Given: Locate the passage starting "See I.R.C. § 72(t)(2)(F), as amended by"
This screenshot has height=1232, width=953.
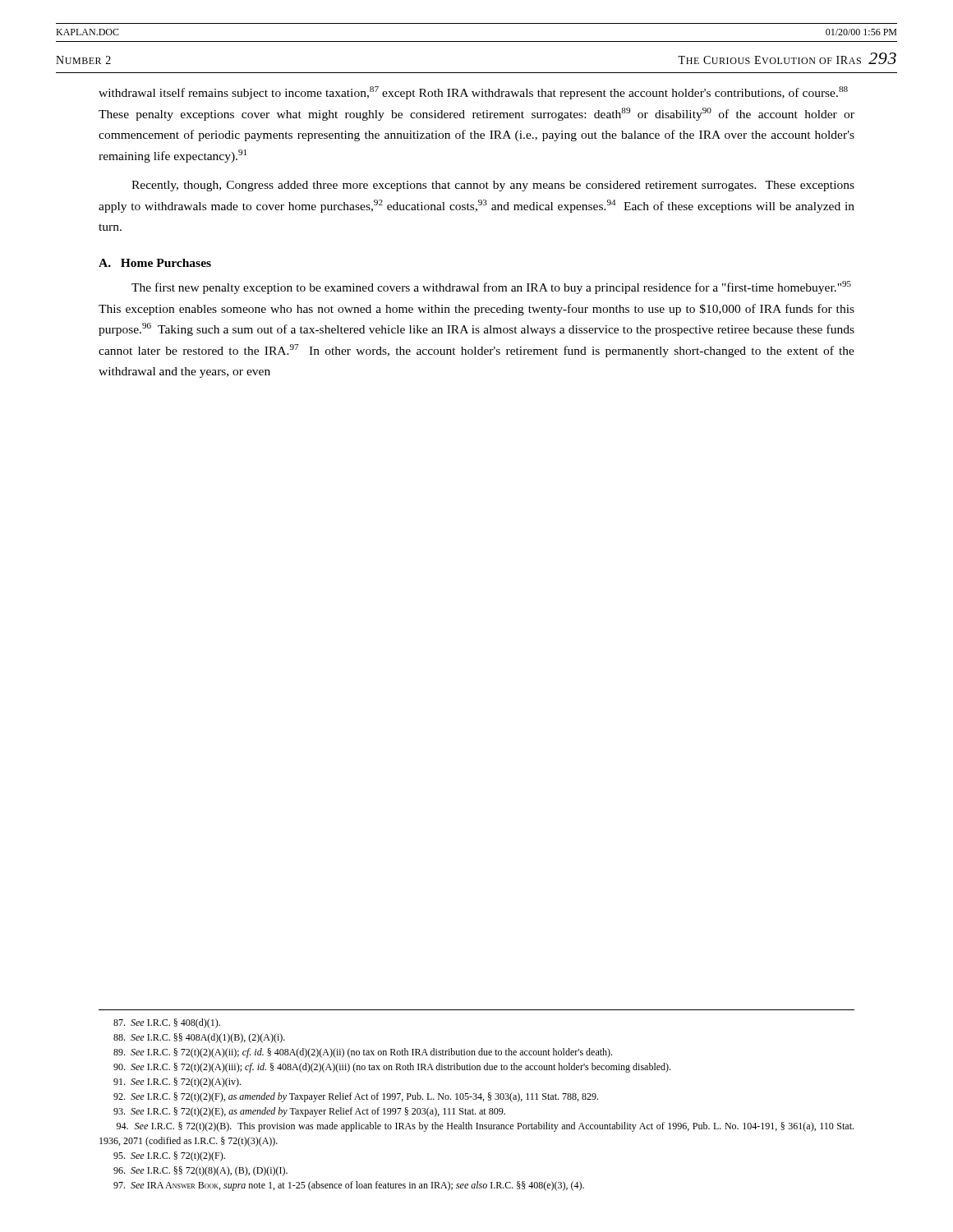Looking at the screenshot, I should pos(349,1096).
